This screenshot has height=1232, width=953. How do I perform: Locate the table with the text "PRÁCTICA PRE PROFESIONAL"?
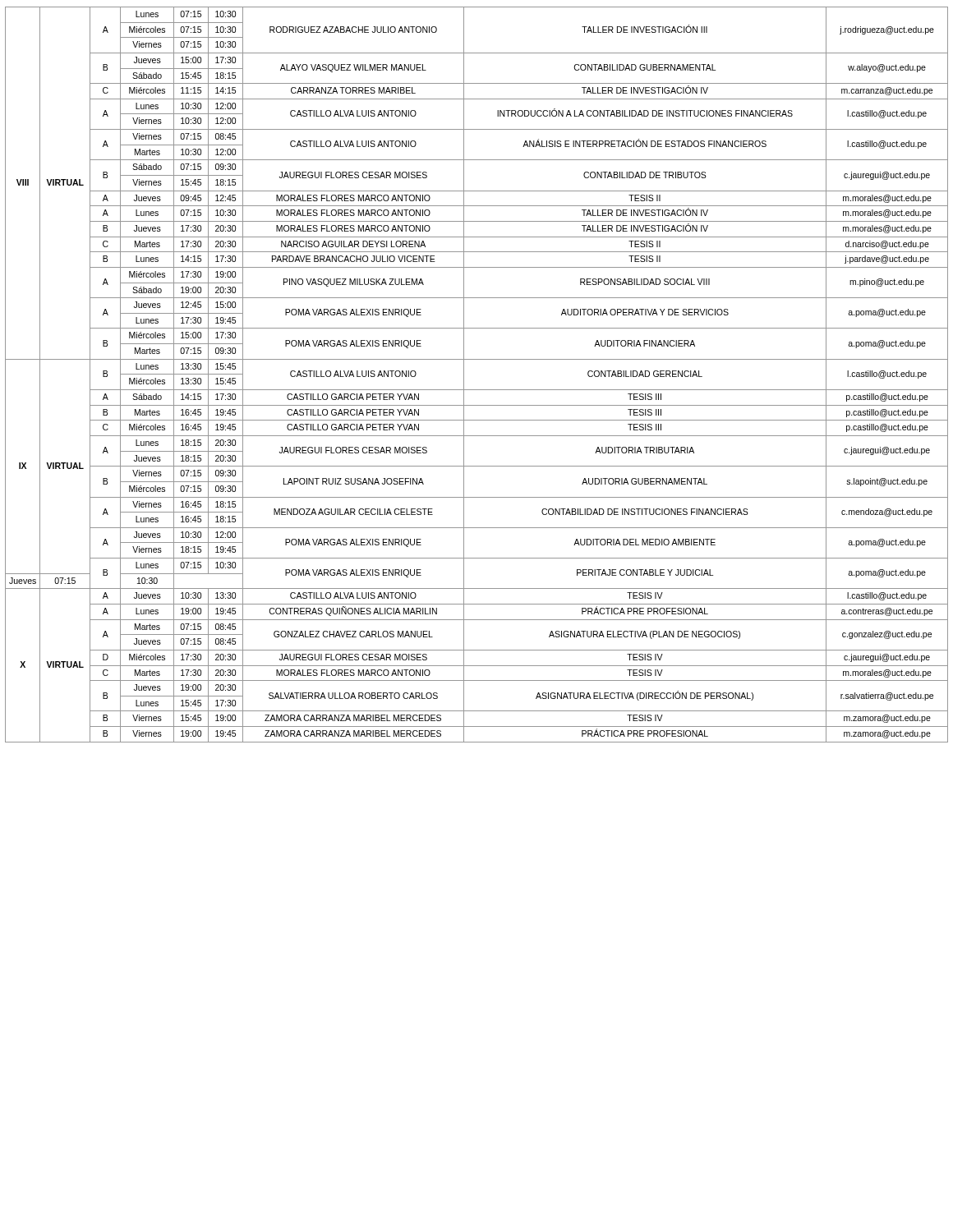coord(476,374)
